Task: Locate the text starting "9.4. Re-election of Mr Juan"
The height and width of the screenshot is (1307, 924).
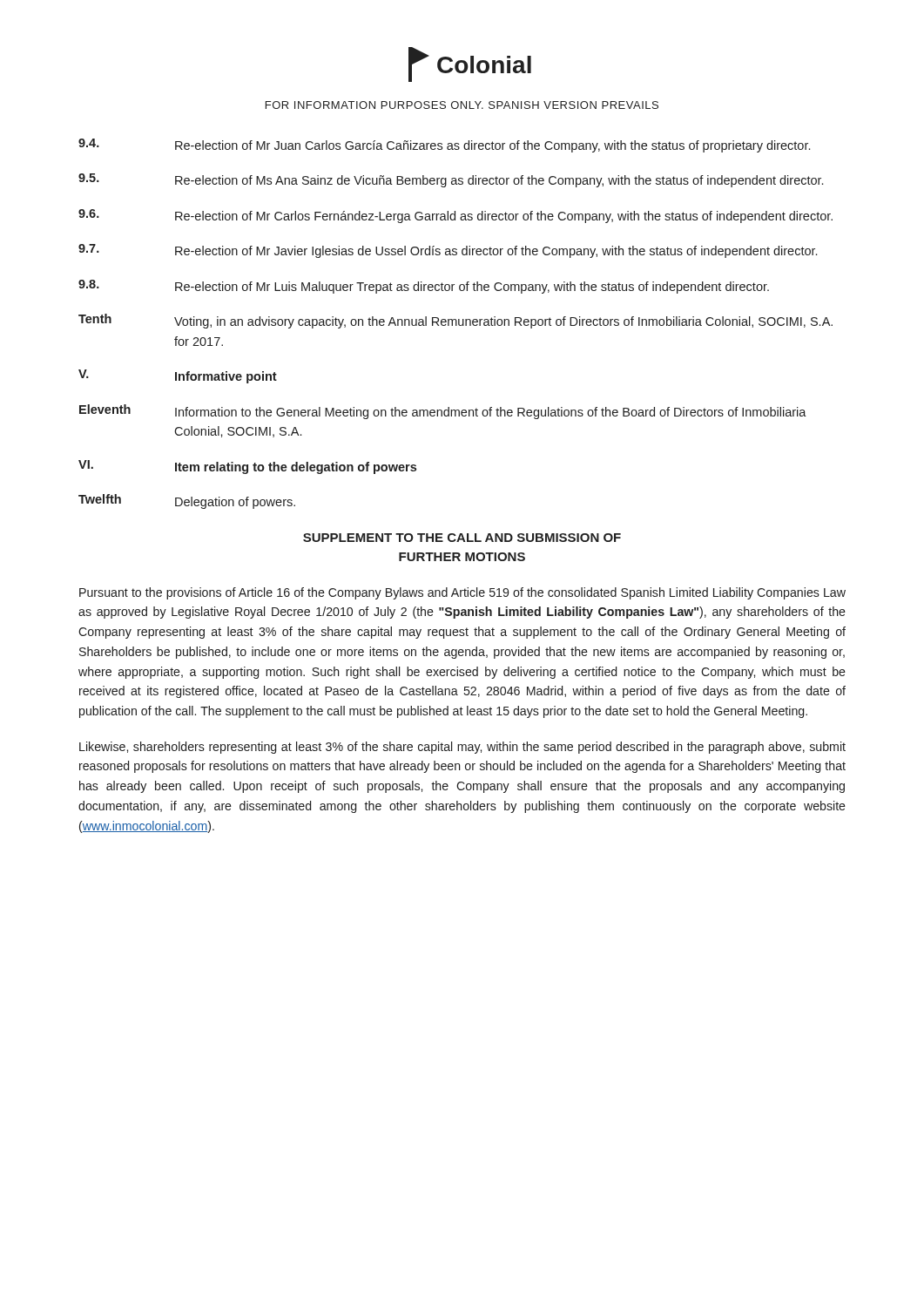Action: click(x=462, y=146)
